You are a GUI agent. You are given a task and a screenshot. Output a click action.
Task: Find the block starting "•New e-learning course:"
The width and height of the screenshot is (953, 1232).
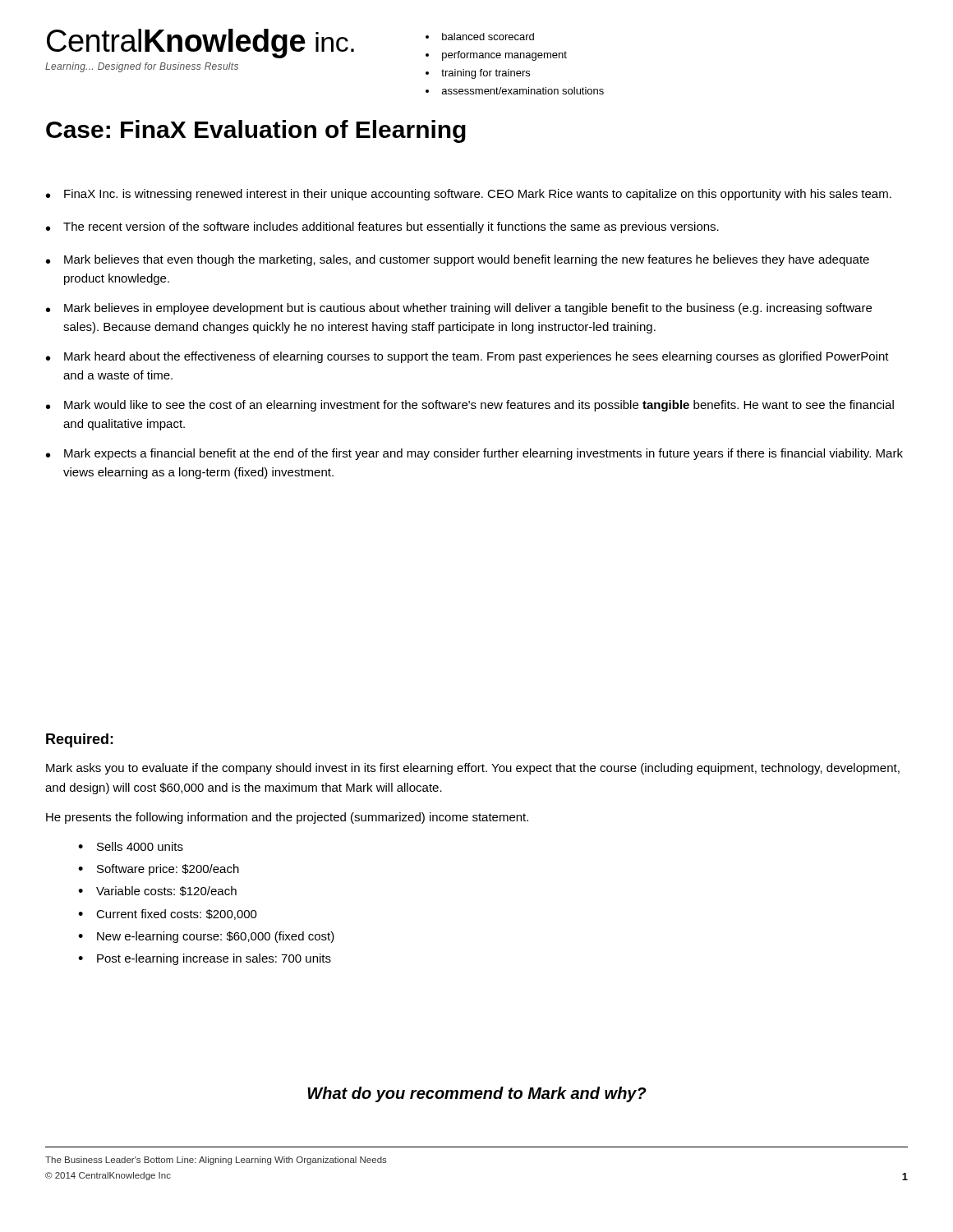pyautogui.click(x=206, y=937)
